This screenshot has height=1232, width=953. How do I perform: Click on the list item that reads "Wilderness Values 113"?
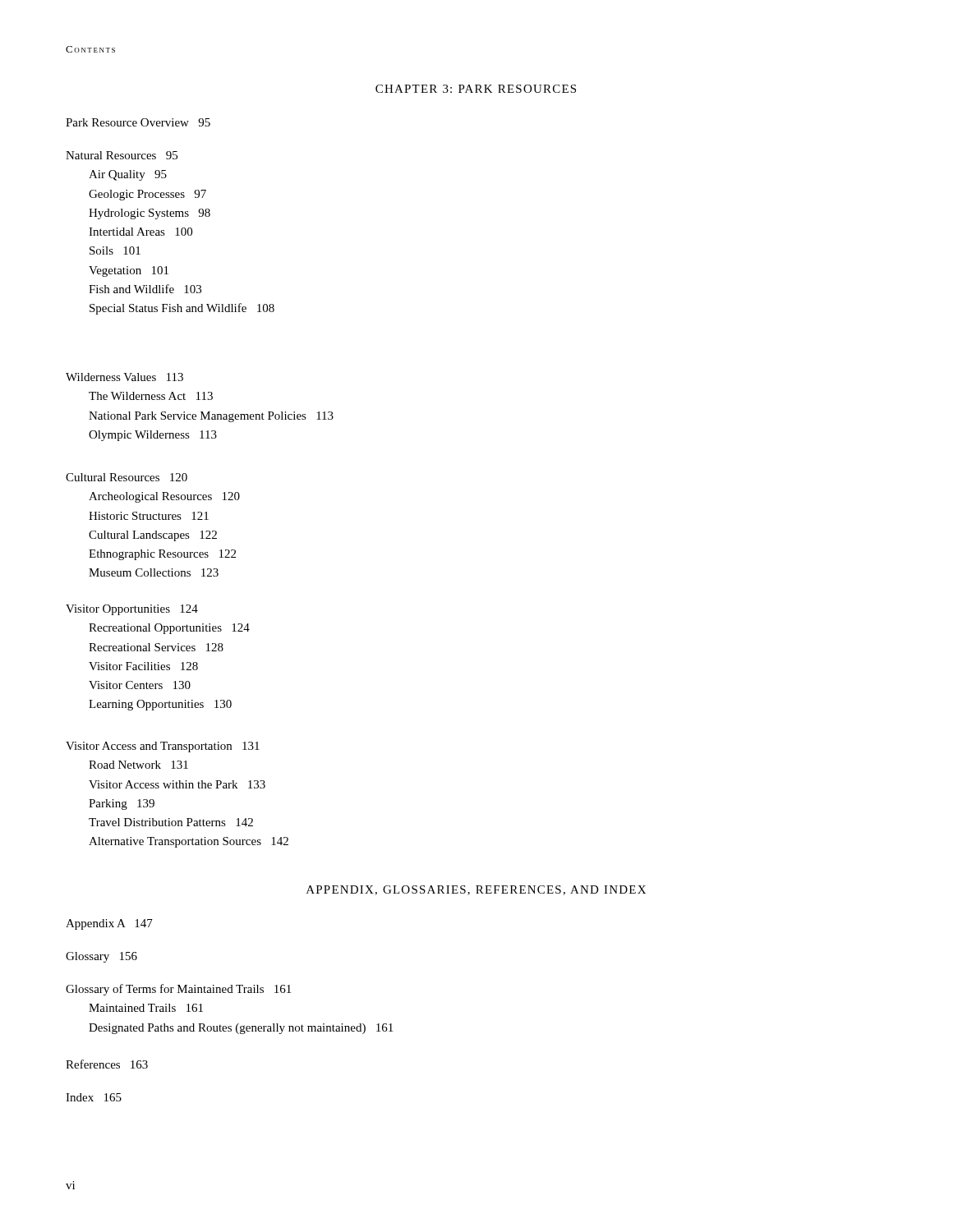124,377
